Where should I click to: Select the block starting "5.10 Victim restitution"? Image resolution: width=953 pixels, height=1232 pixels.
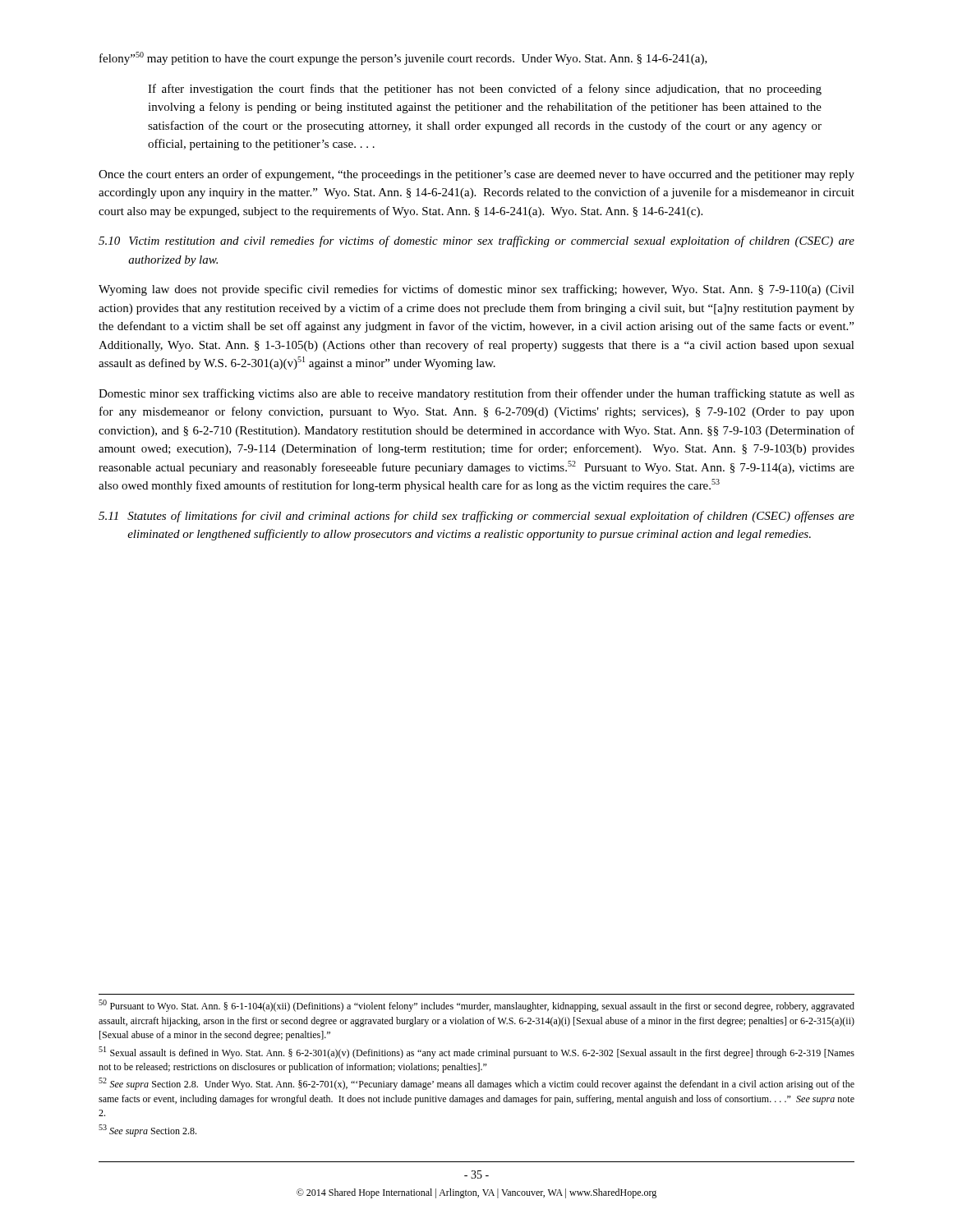tap(476, 250)
